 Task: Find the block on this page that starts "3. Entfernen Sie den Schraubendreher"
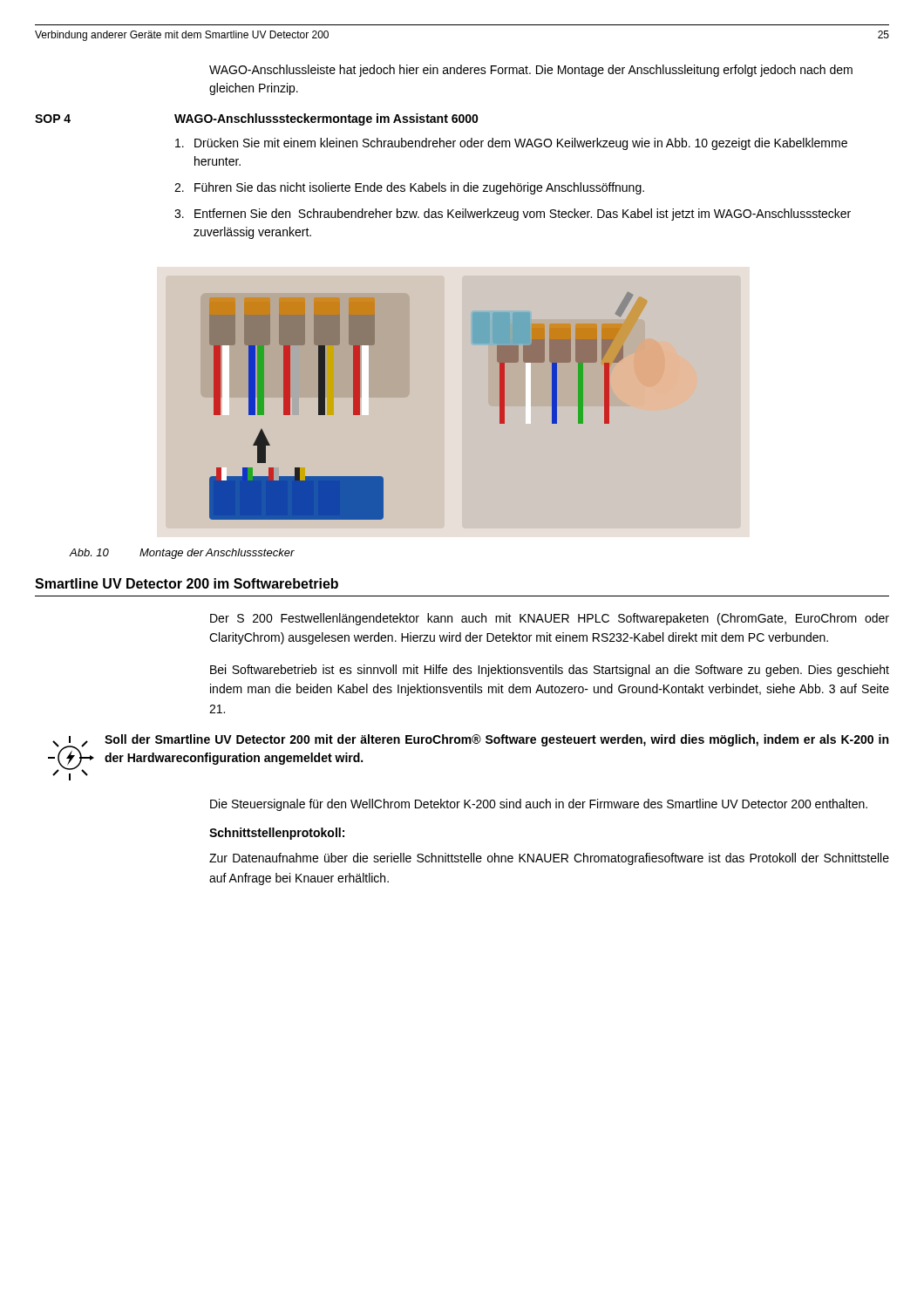[x=532, y=223]
